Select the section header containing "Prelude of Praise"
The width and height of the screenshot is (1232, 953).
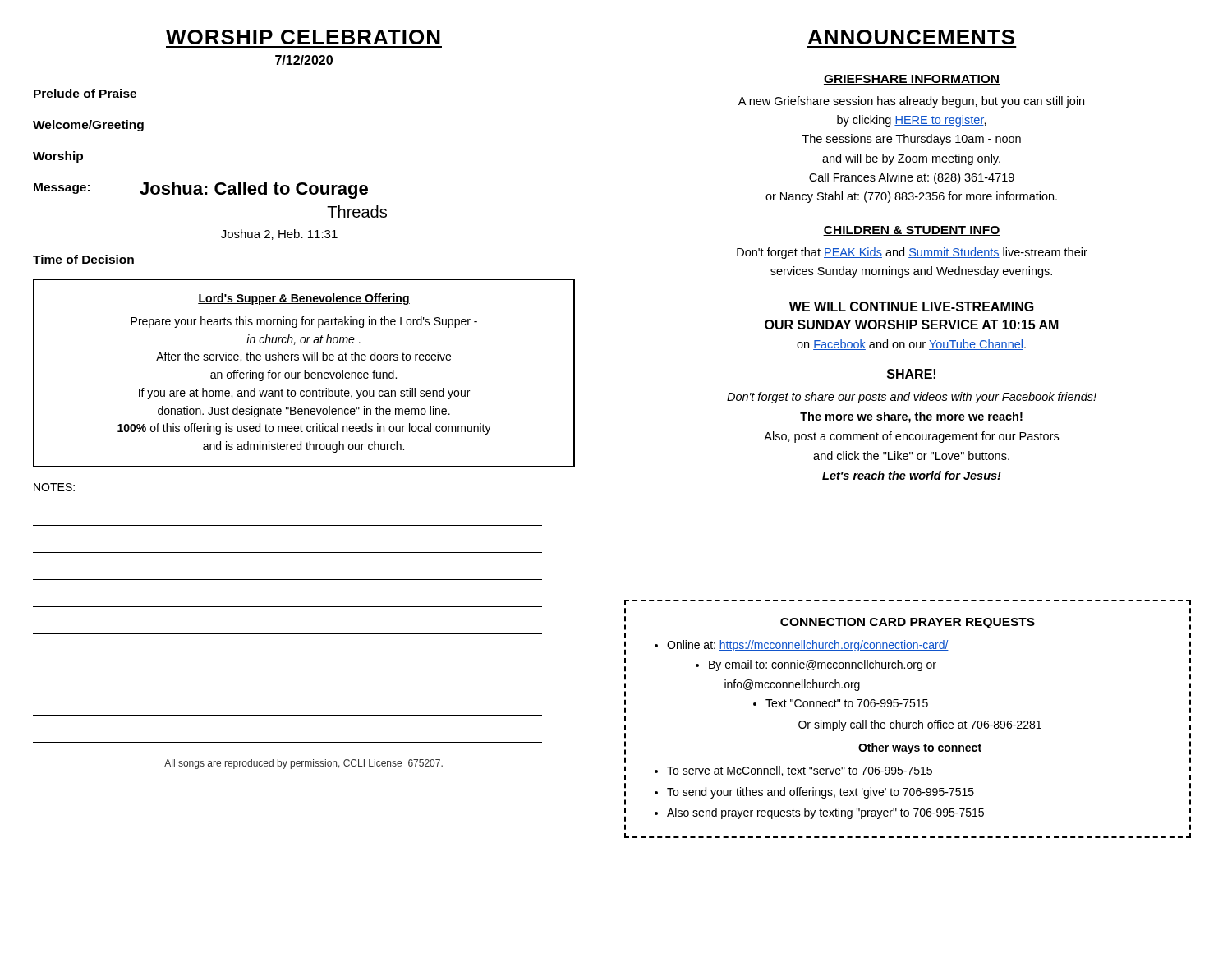pyautogui.click(x=85, y=93)
